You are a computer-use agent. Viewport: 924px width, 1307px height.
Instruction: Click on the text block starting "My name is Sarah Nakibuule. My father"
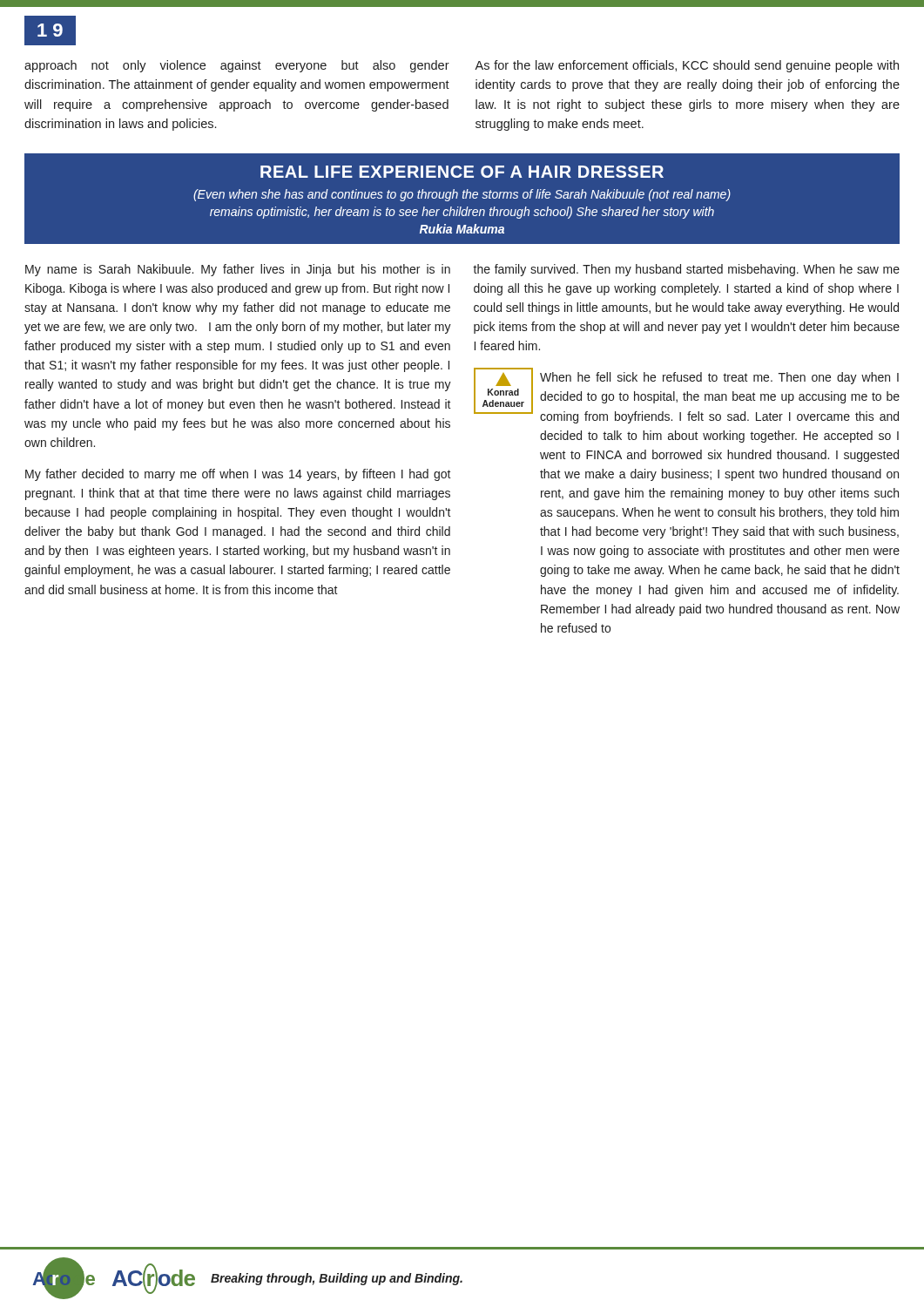coord(238,429)
